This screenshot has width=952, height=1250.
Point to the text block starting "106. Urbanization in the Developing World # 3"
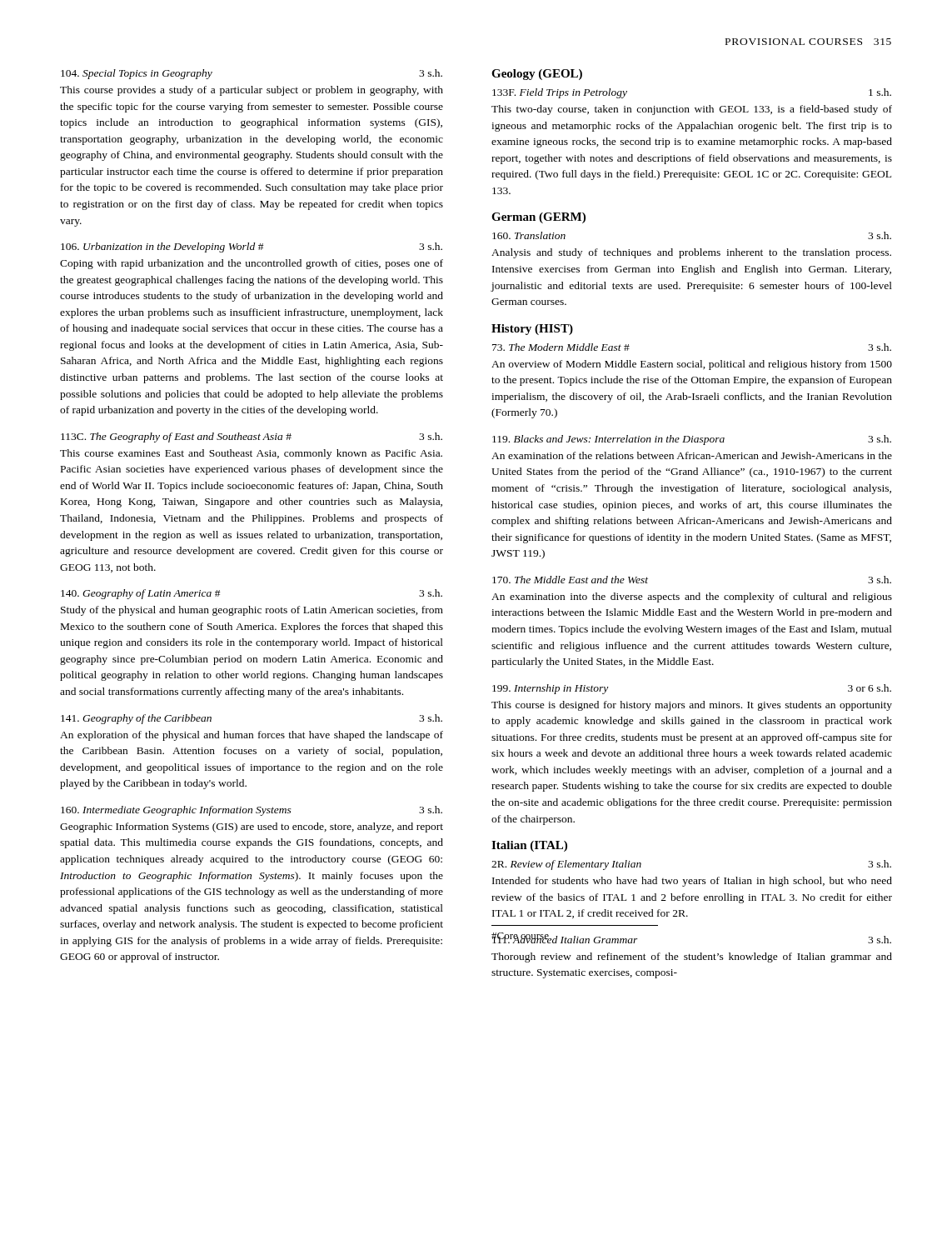coord(252,329)
